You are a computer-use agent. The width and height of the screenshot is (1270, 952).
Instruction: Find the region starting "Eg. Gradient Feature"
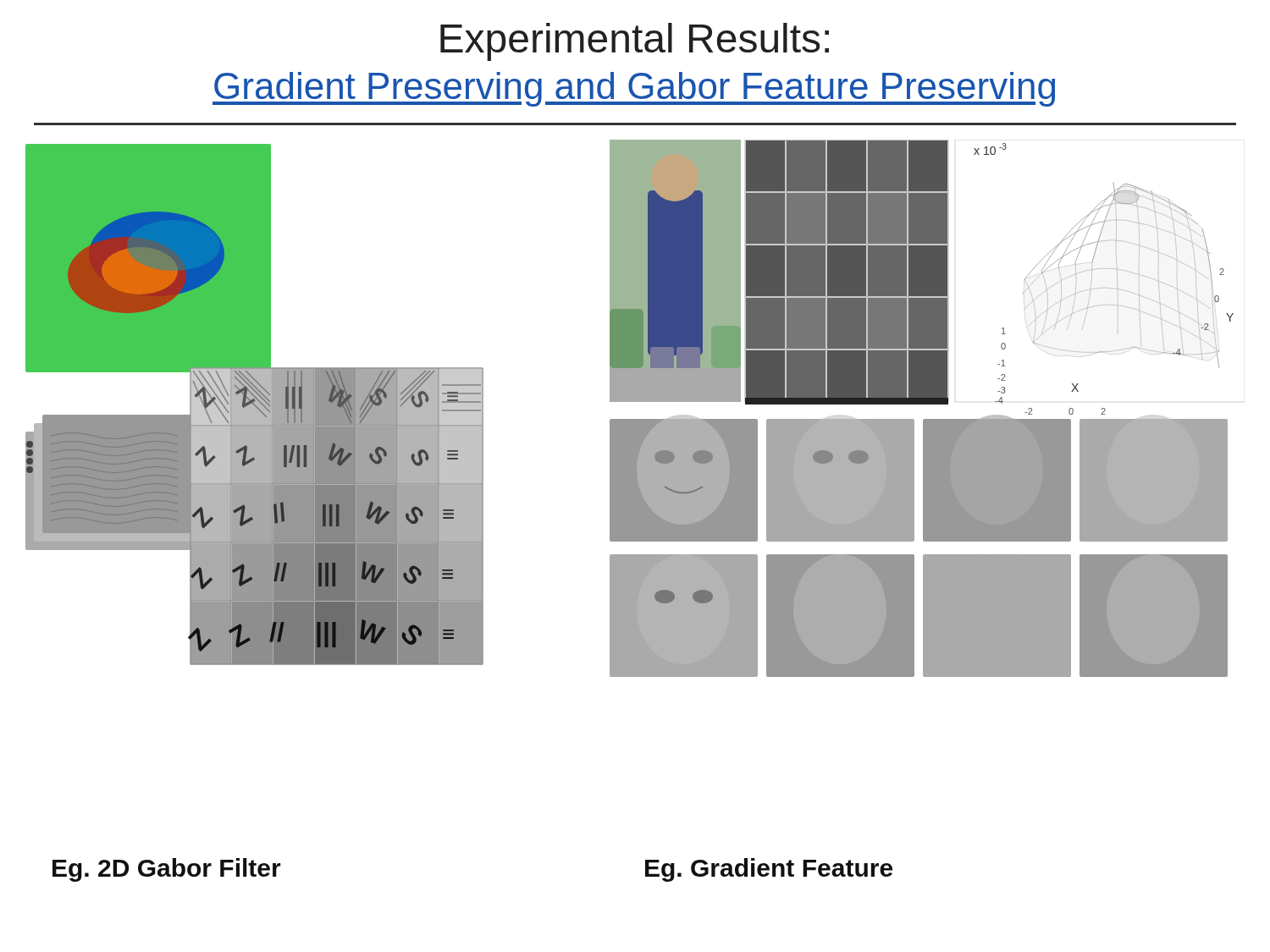(x=768, y=868)
